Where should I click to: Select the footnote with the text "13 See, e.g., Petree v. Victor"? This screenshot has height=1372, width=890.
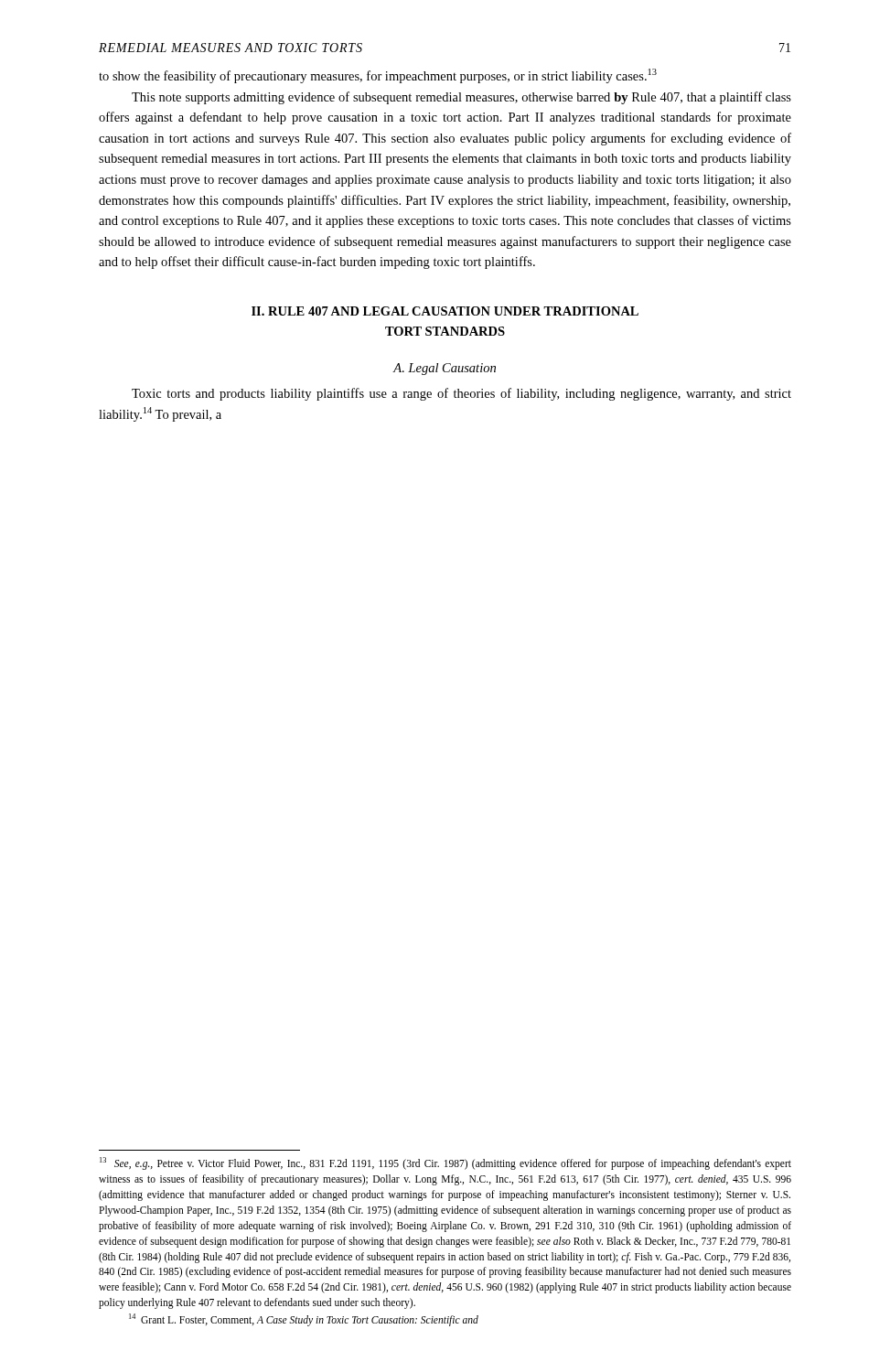445,1232
